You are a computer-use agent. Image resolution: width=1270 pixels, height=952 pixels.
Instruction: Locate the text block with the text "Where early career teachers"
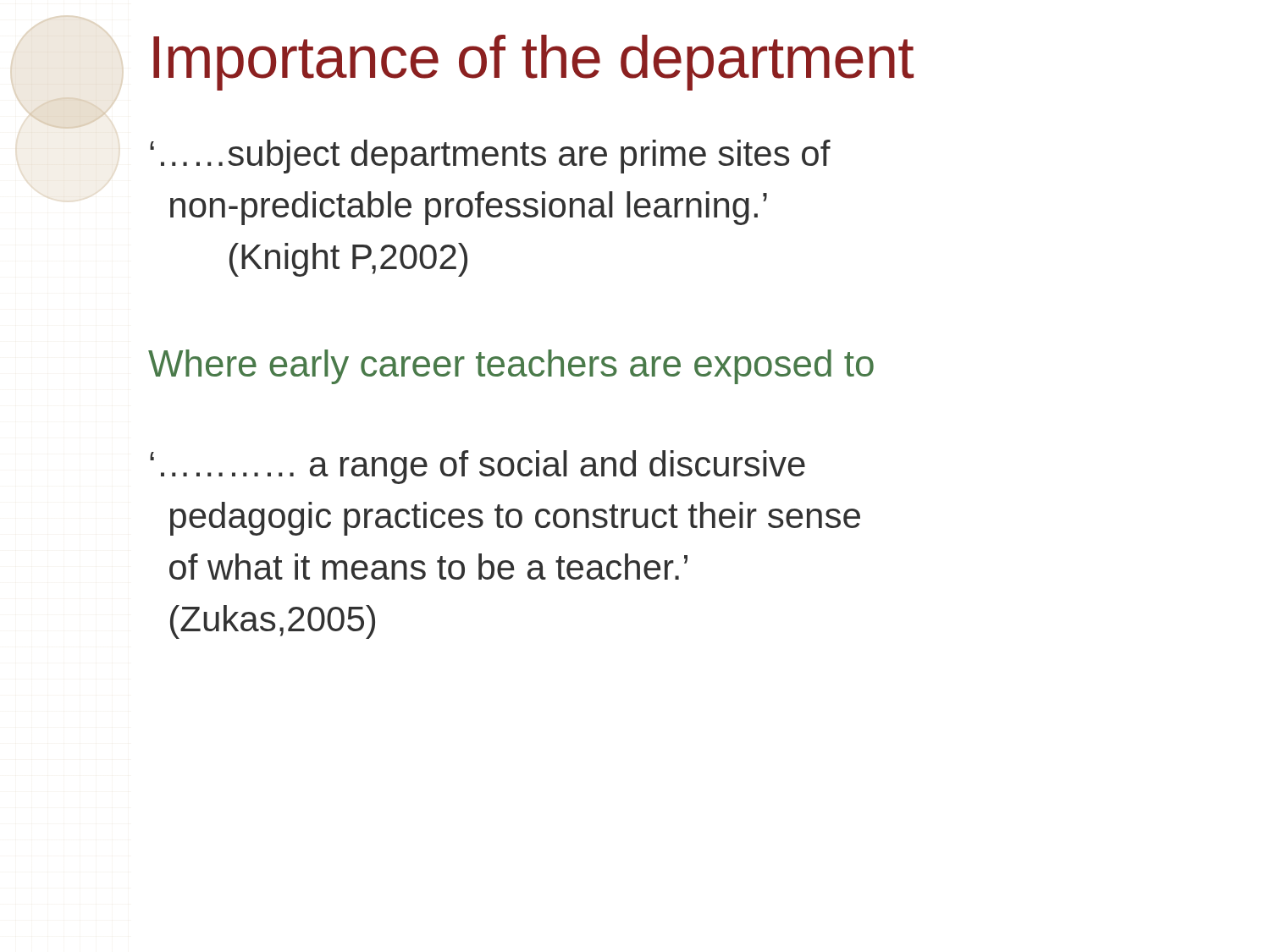(512, 363)
